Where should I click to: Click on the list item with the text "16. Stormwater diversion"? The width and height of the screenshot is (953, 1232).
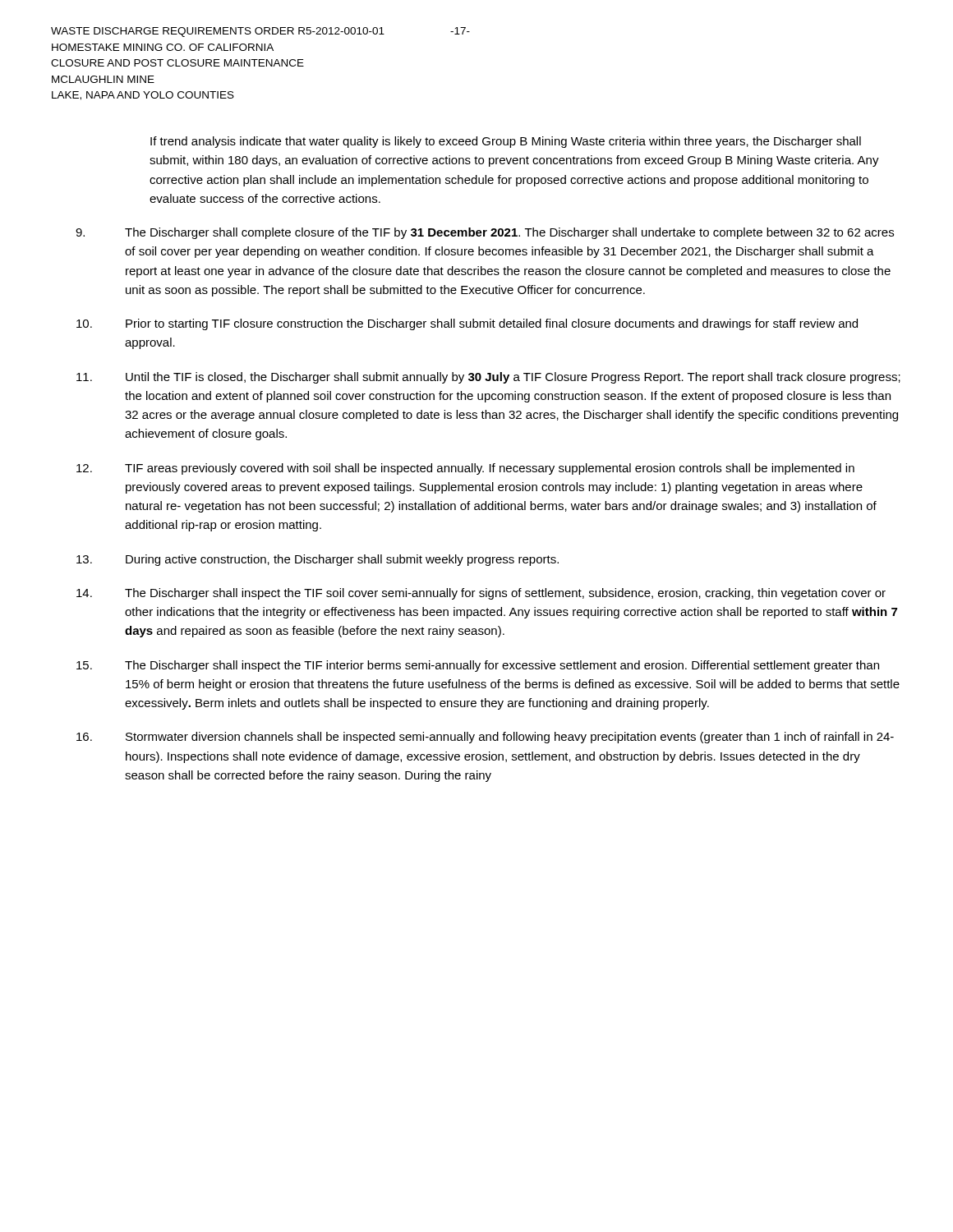(476, 756)
